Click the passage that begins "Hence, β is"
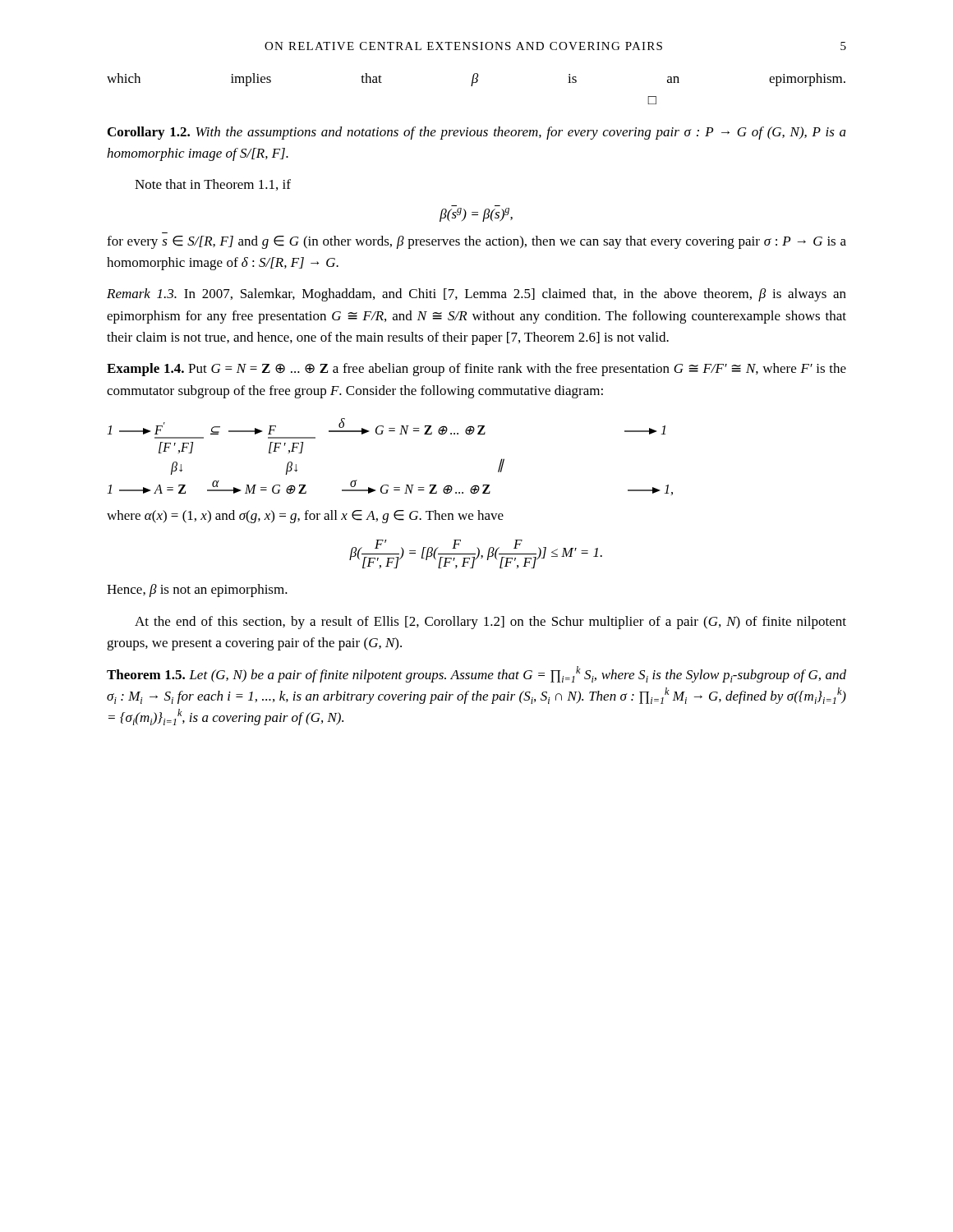This screenshot has height=1232, width=953. pyautogui.click(x=197, y=591)
